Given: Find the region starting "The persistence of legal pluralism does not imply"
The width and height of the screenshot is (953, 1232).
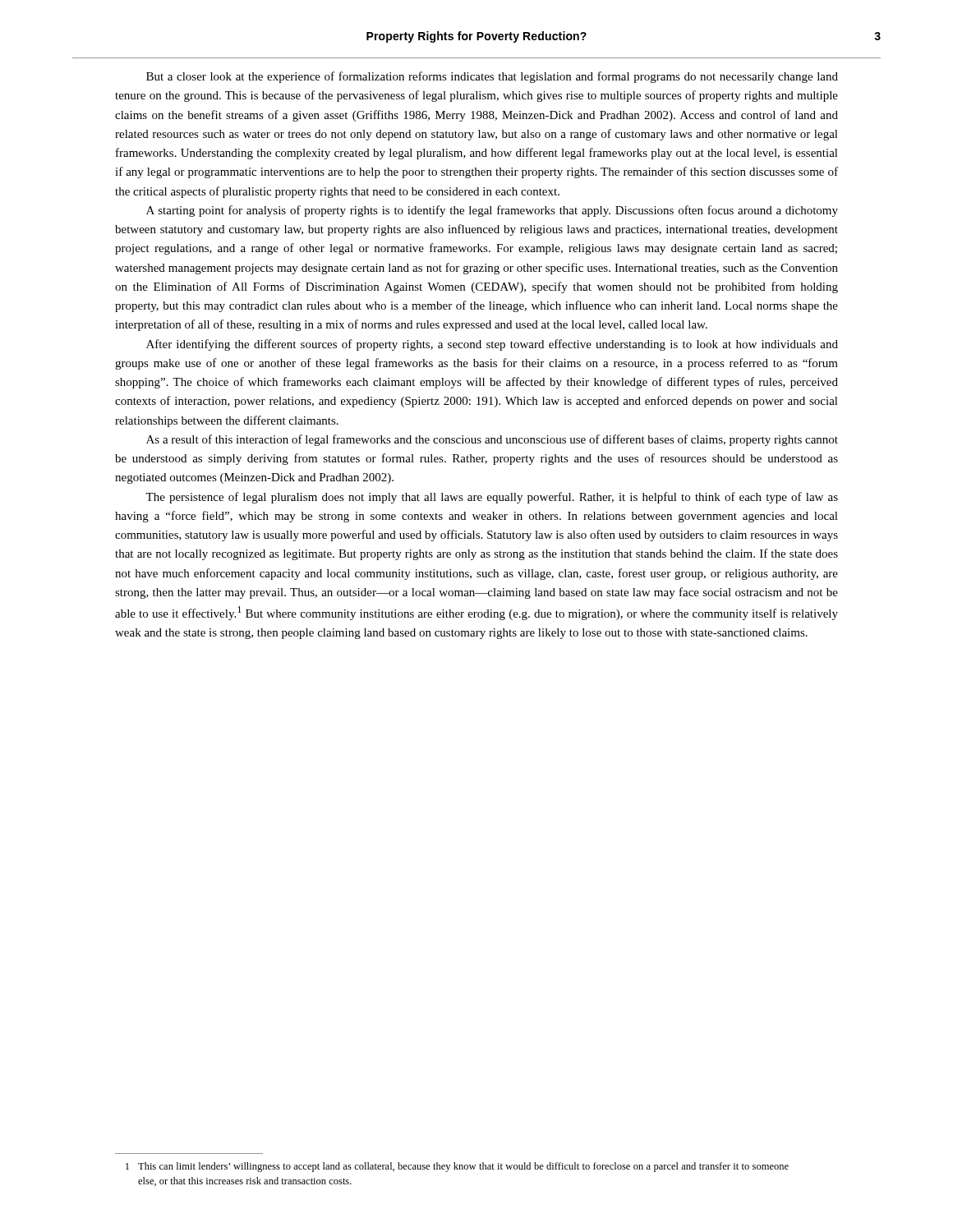Looking at the screenshot, I should pyautogui.click(x=476, y=565).
